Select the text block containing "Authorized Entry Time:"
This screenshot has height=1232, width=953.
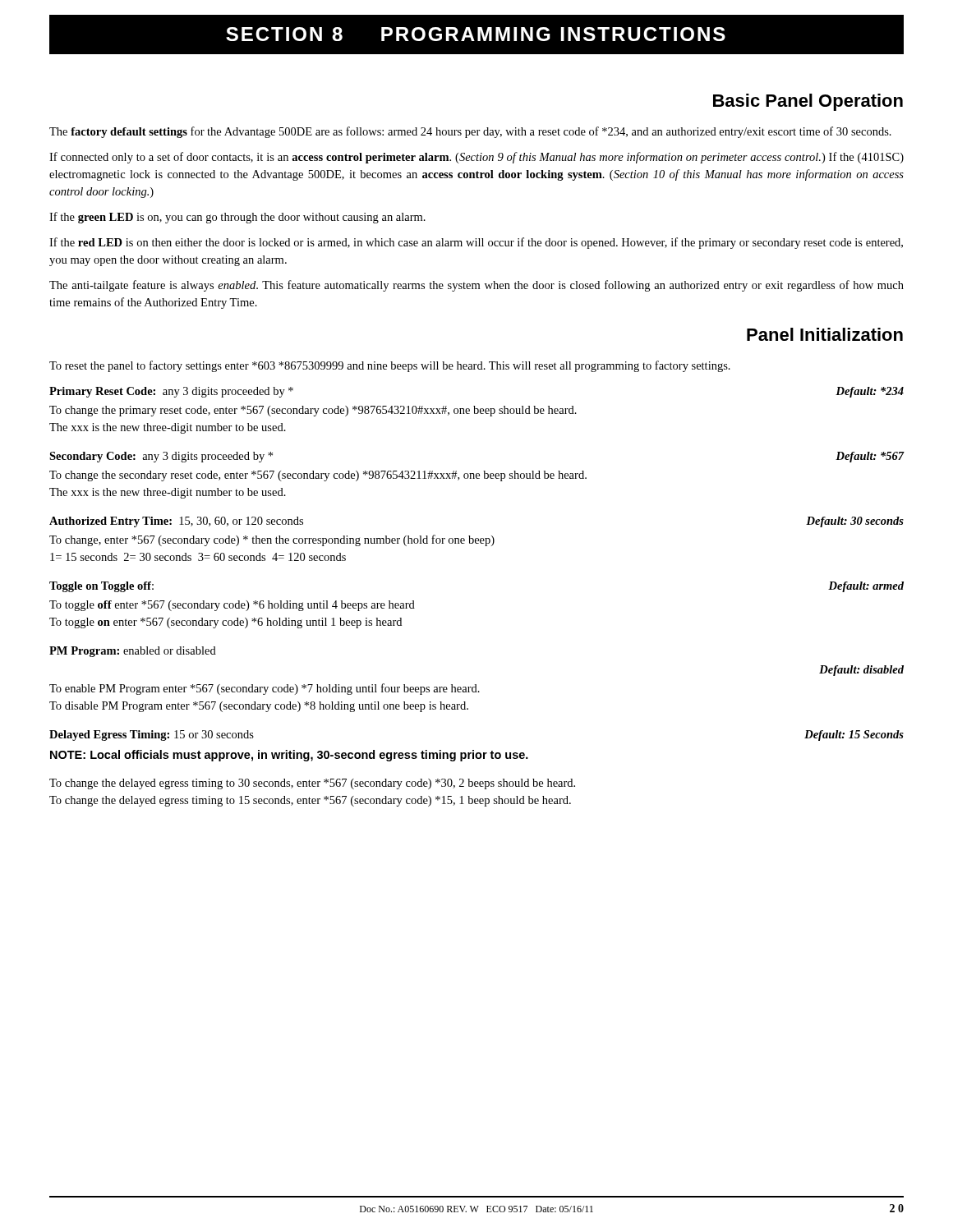coord(181,522)
